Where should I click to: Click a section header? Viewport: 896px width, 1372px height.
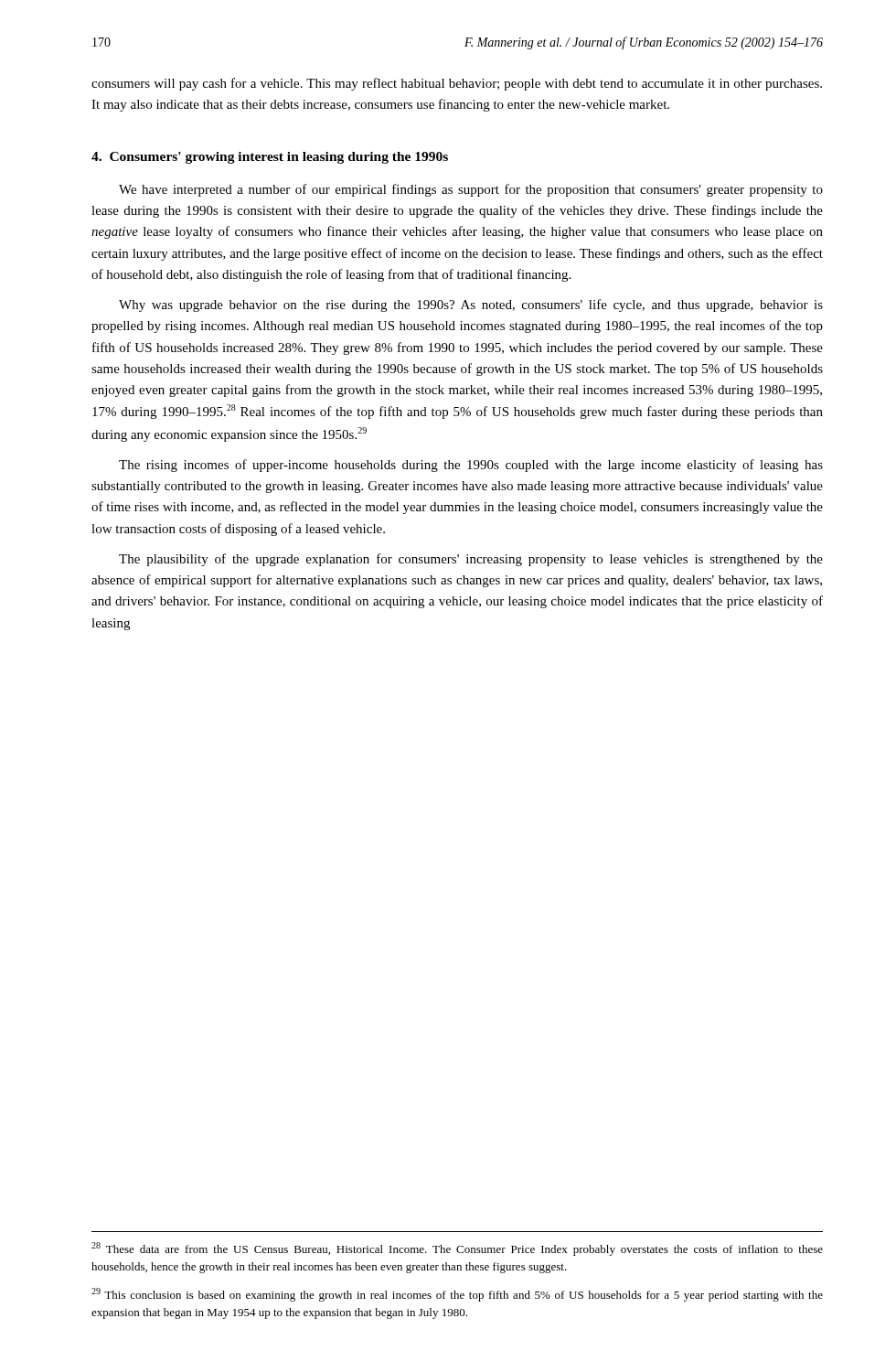point(270,156)
